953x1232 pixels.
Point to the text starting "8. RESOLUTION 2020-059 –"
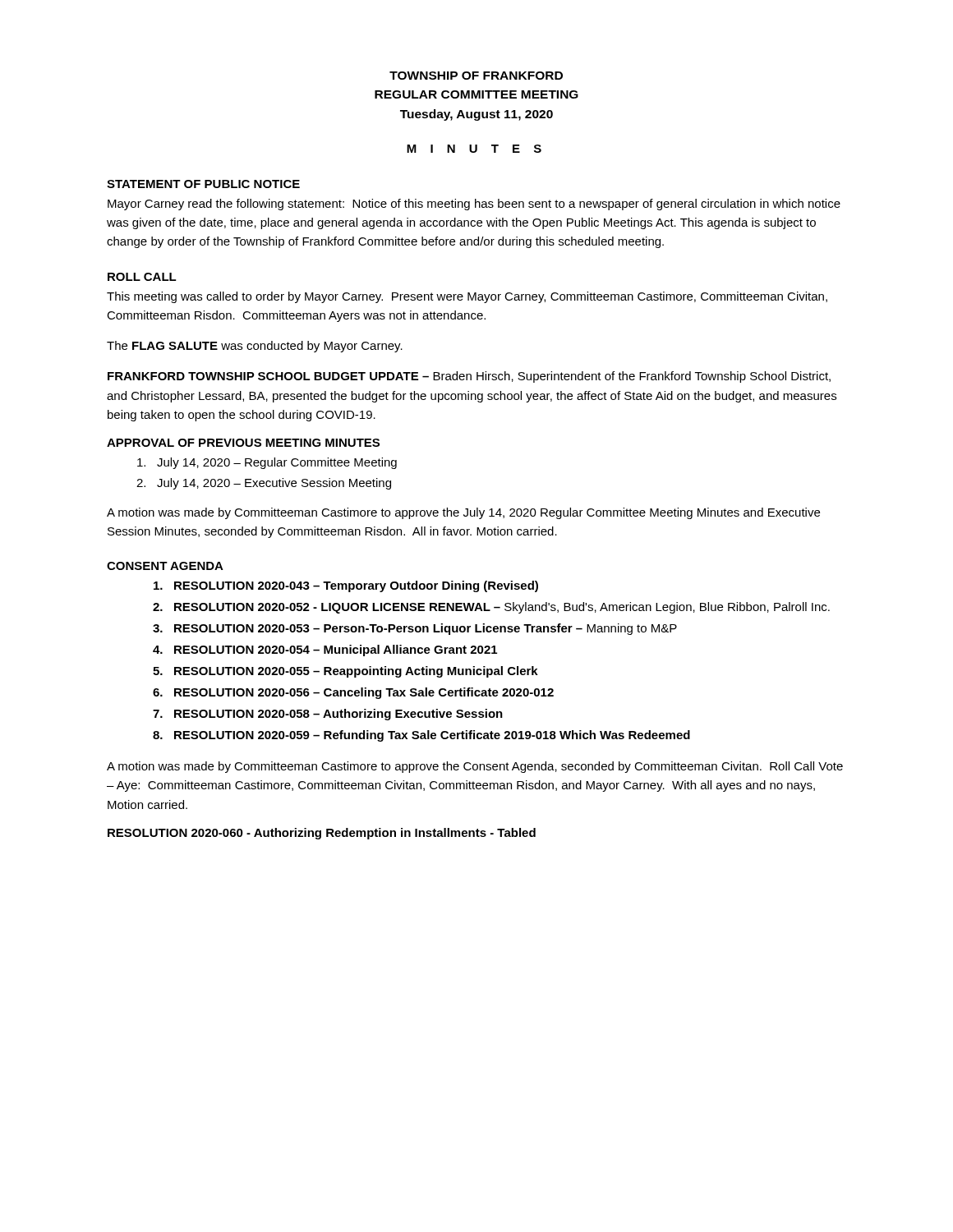coord(422,735)
